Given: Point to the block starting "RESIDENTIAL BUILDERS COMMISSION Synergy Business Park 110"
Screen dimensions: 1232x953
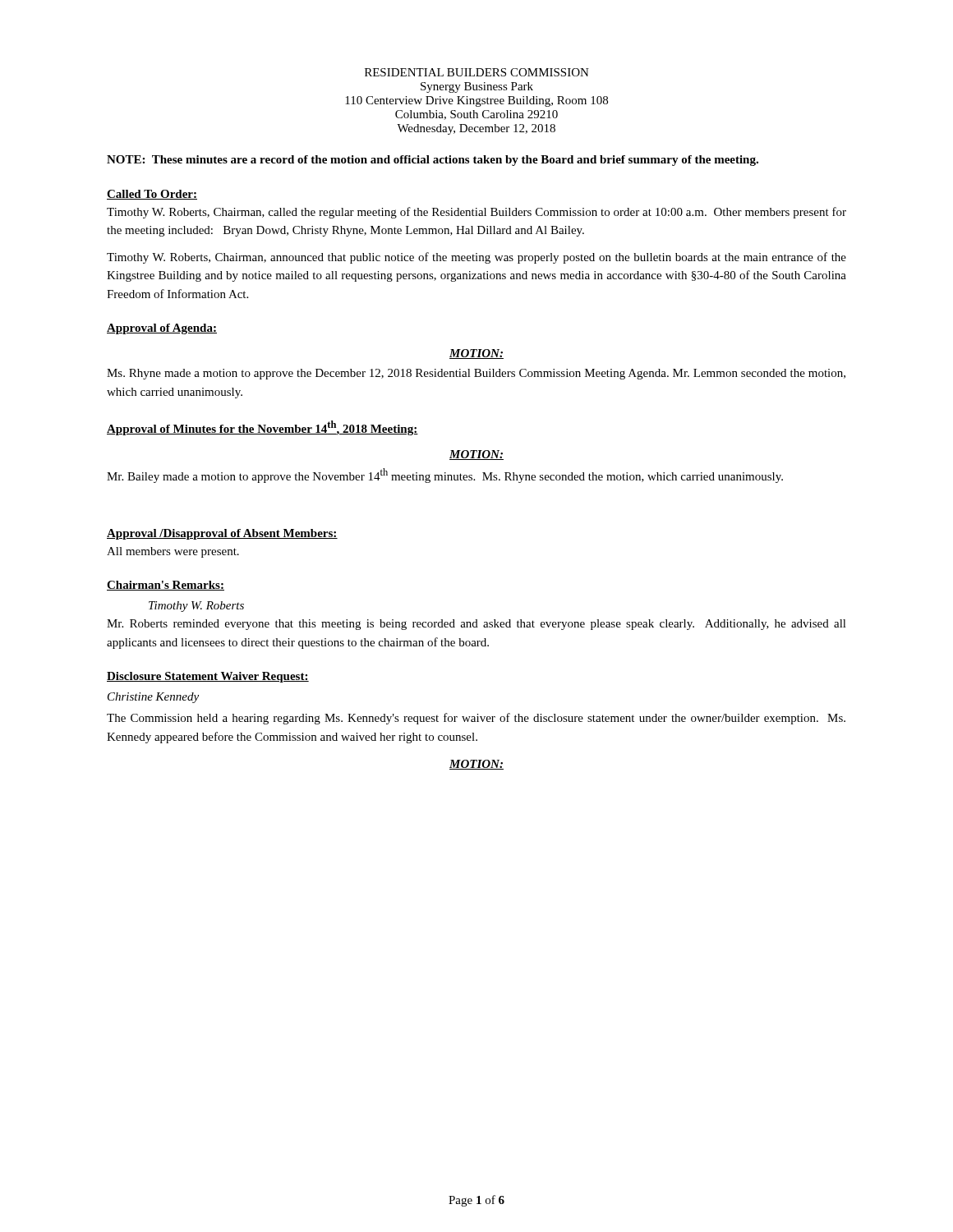Looking at the screenshot, I should [476, 100].
